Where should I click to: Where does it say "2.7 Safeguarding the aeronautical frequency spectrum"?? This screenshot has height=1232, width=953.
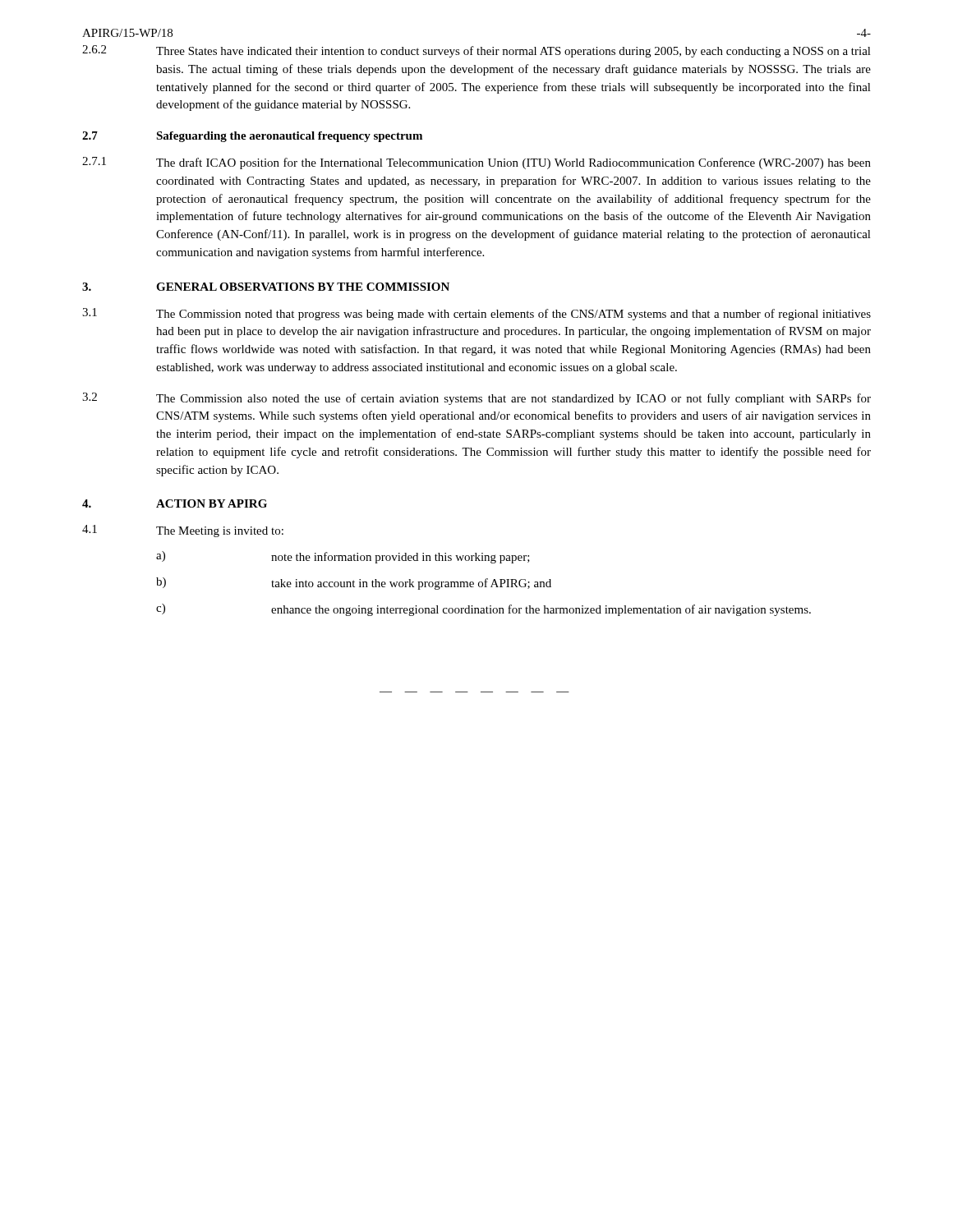252,136
